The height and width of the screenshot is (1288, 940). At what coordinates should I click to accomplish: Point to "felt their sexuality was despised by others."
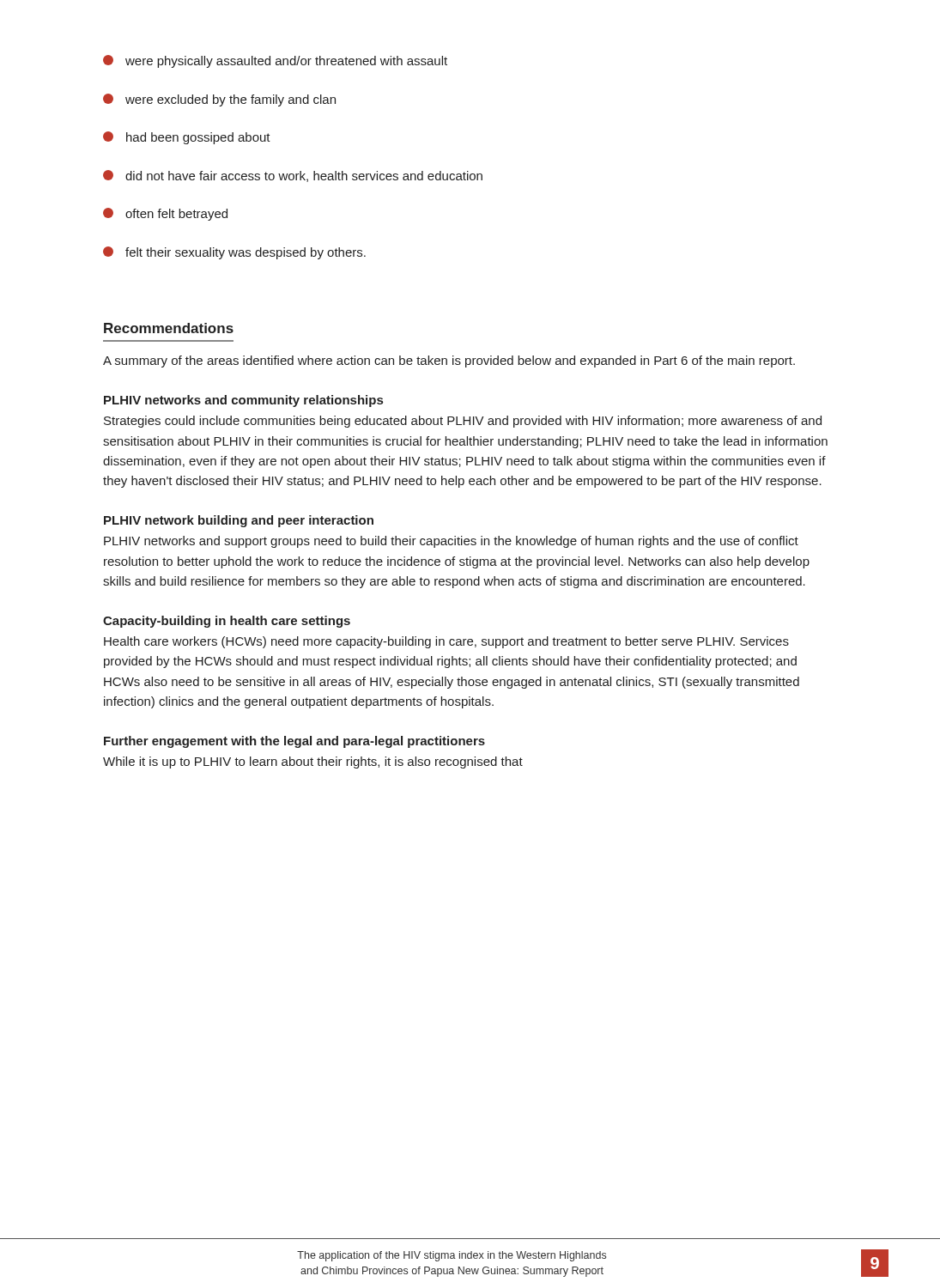click(235, 252)
